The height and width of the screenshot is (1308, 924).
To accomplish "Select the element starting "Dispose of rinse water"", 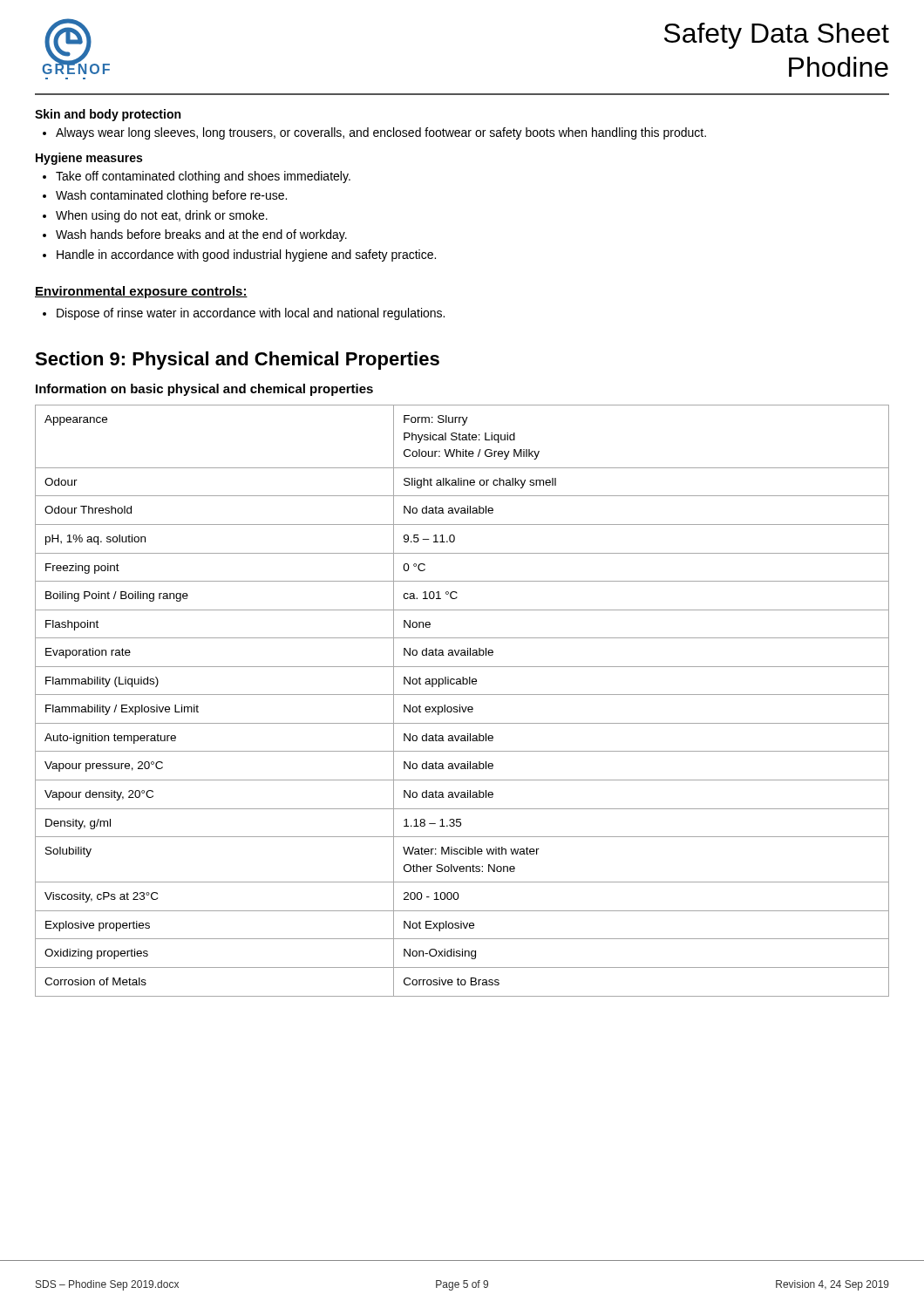I will point(244,314).
